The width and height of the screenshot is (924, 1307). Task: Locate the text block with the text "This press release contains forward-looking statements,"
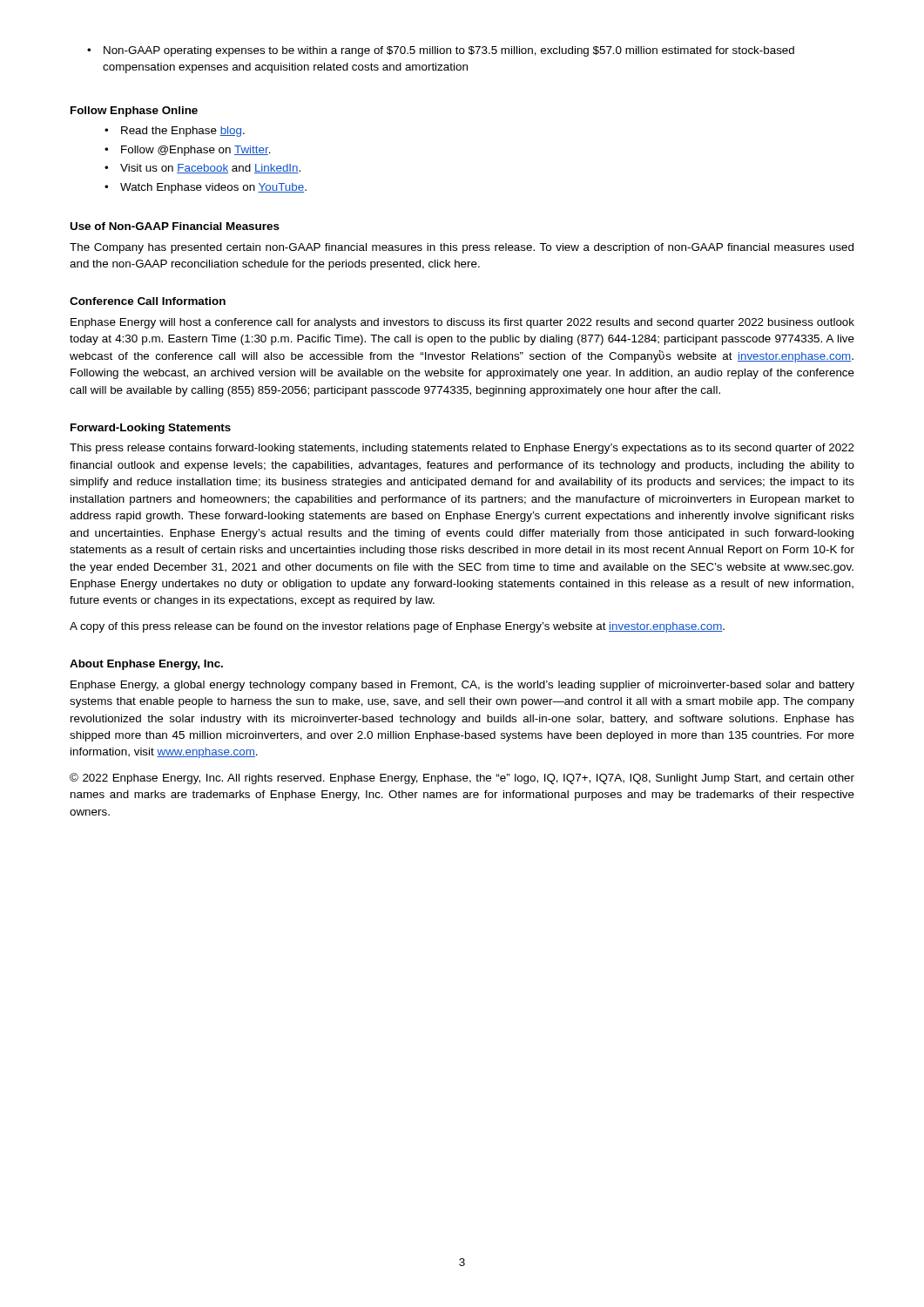coord(462,524)
